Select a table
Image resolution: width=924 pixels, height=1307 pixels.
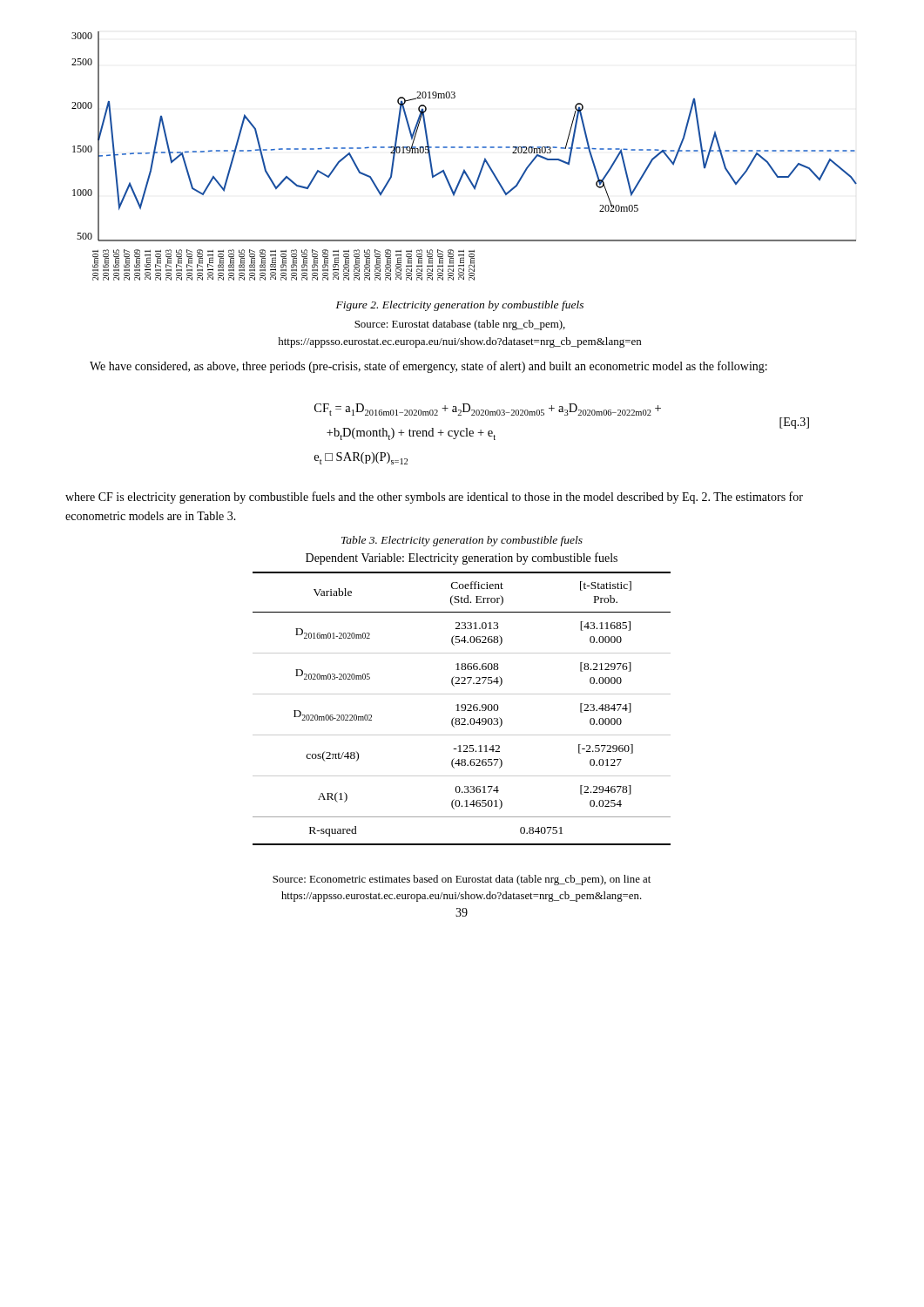point(462,708)
